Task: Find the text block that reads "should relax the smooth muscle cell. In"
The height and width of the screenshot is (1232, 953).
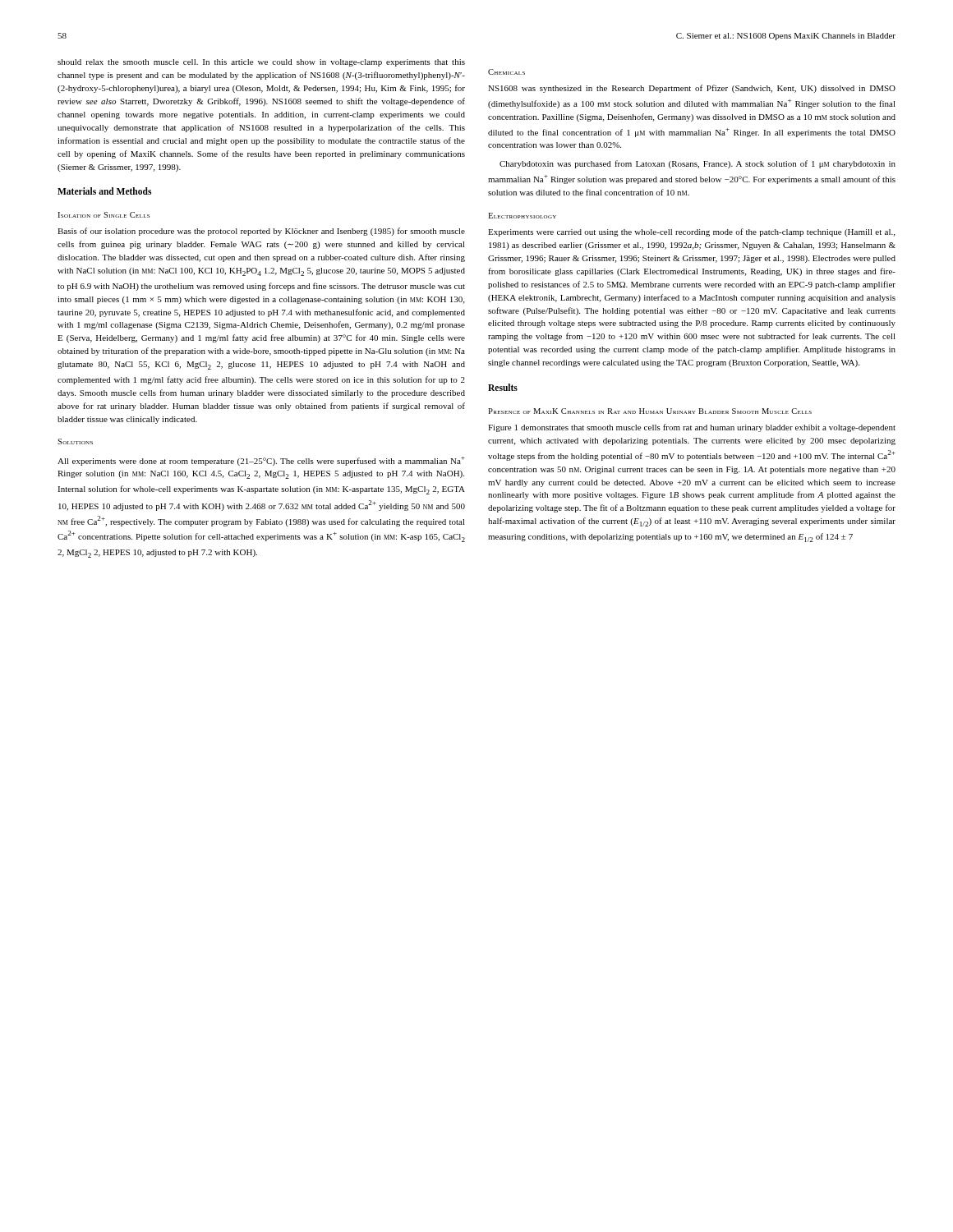Action: (261, 115)
